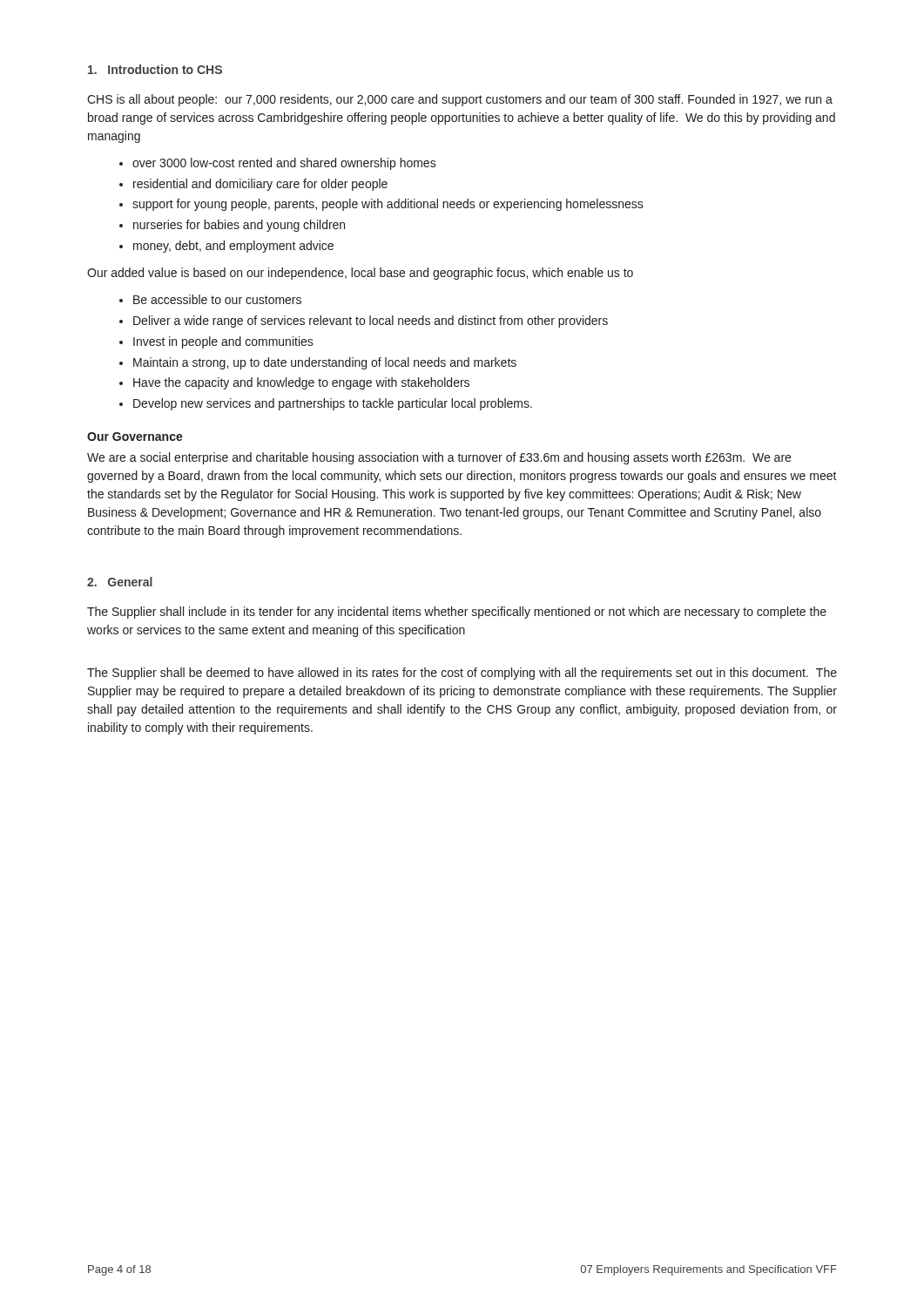Select the list item that says "nurseries for babies and young children"
Image resolution: width=924 pixels, height=1307 pixels.
point(239,225)
